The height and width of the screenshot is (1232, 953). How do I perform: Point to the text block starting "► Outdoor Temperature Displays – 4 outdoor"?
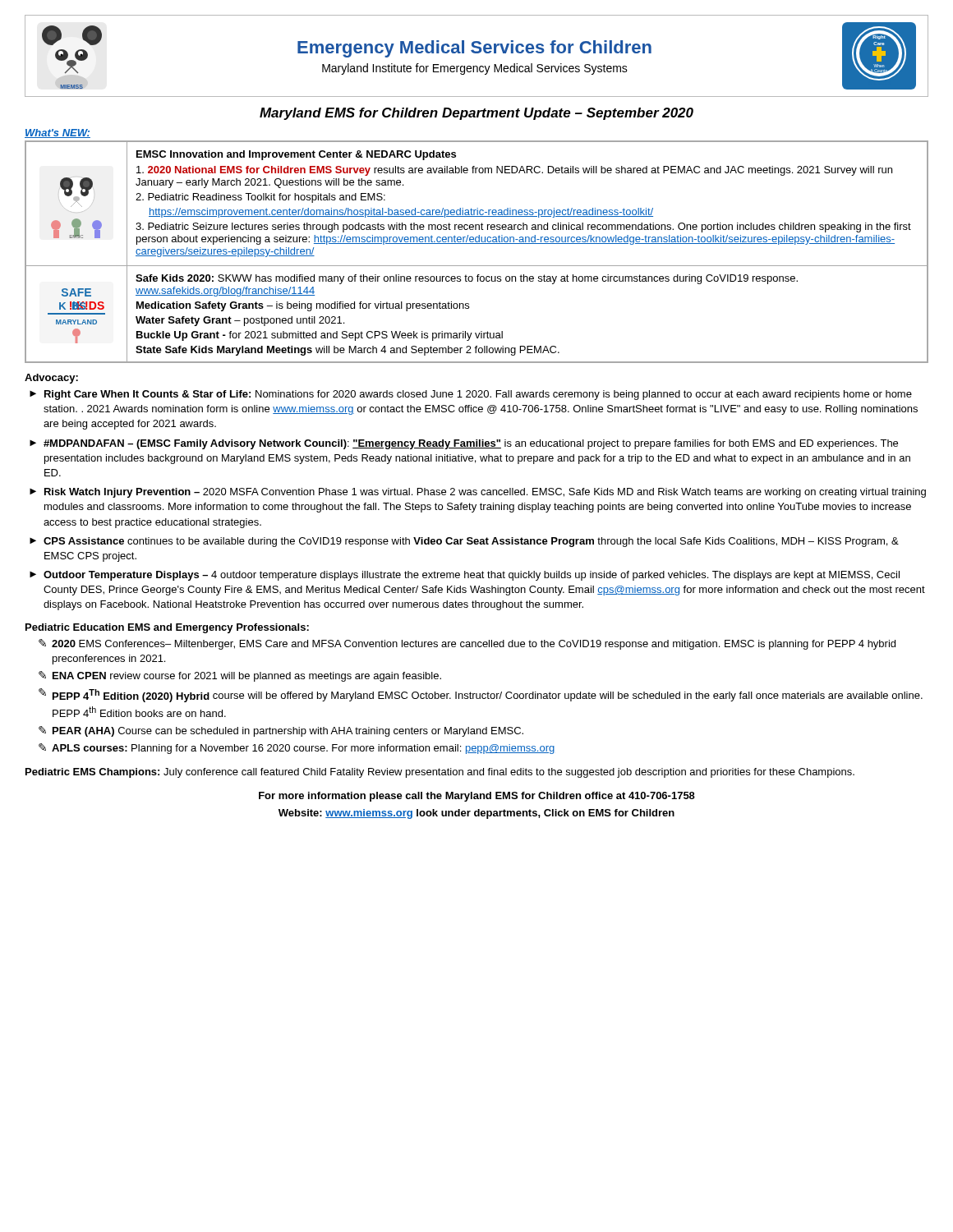[478, 590]
